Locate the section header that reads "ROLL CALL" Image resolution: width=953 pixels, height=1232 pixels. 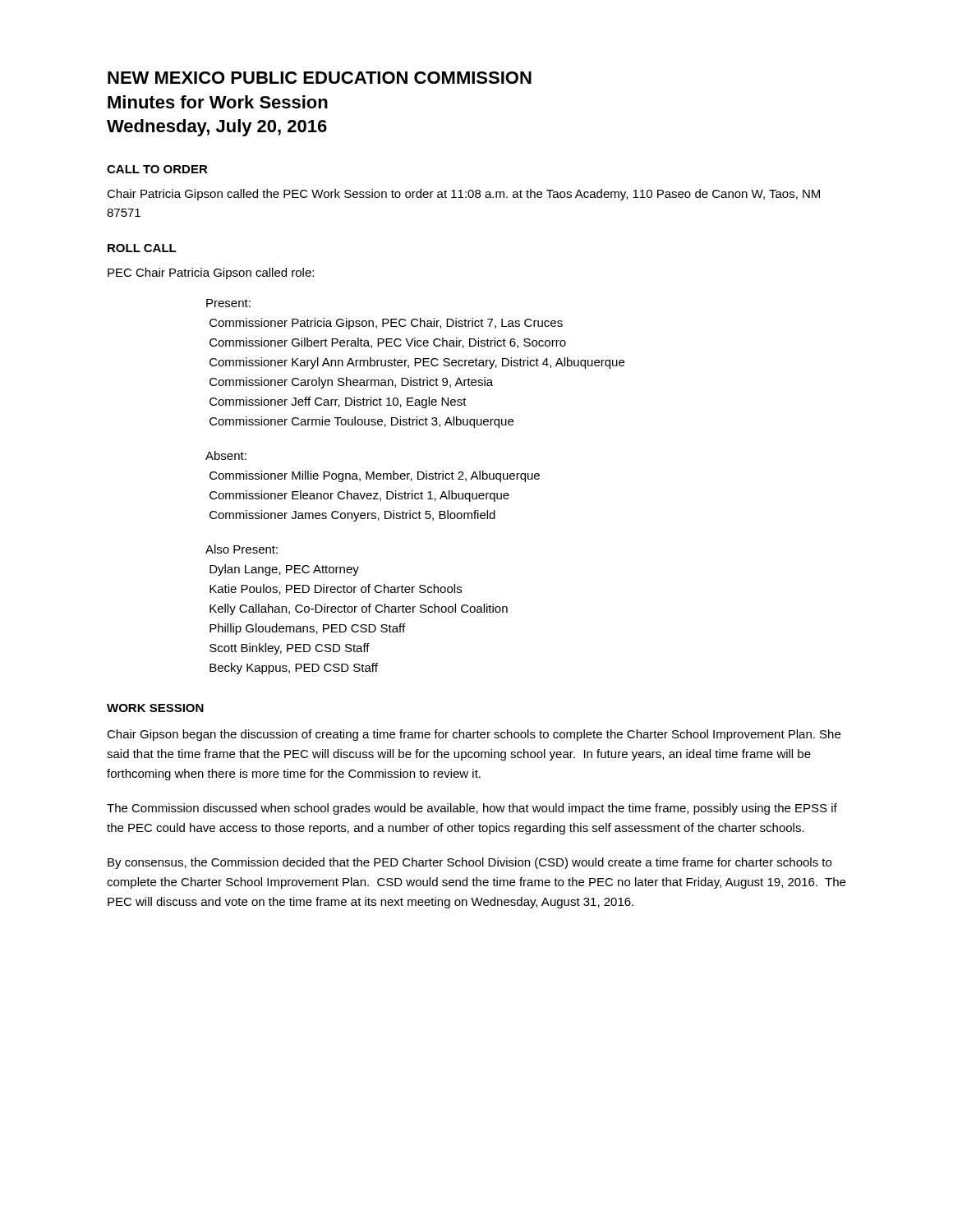(142, 247)
